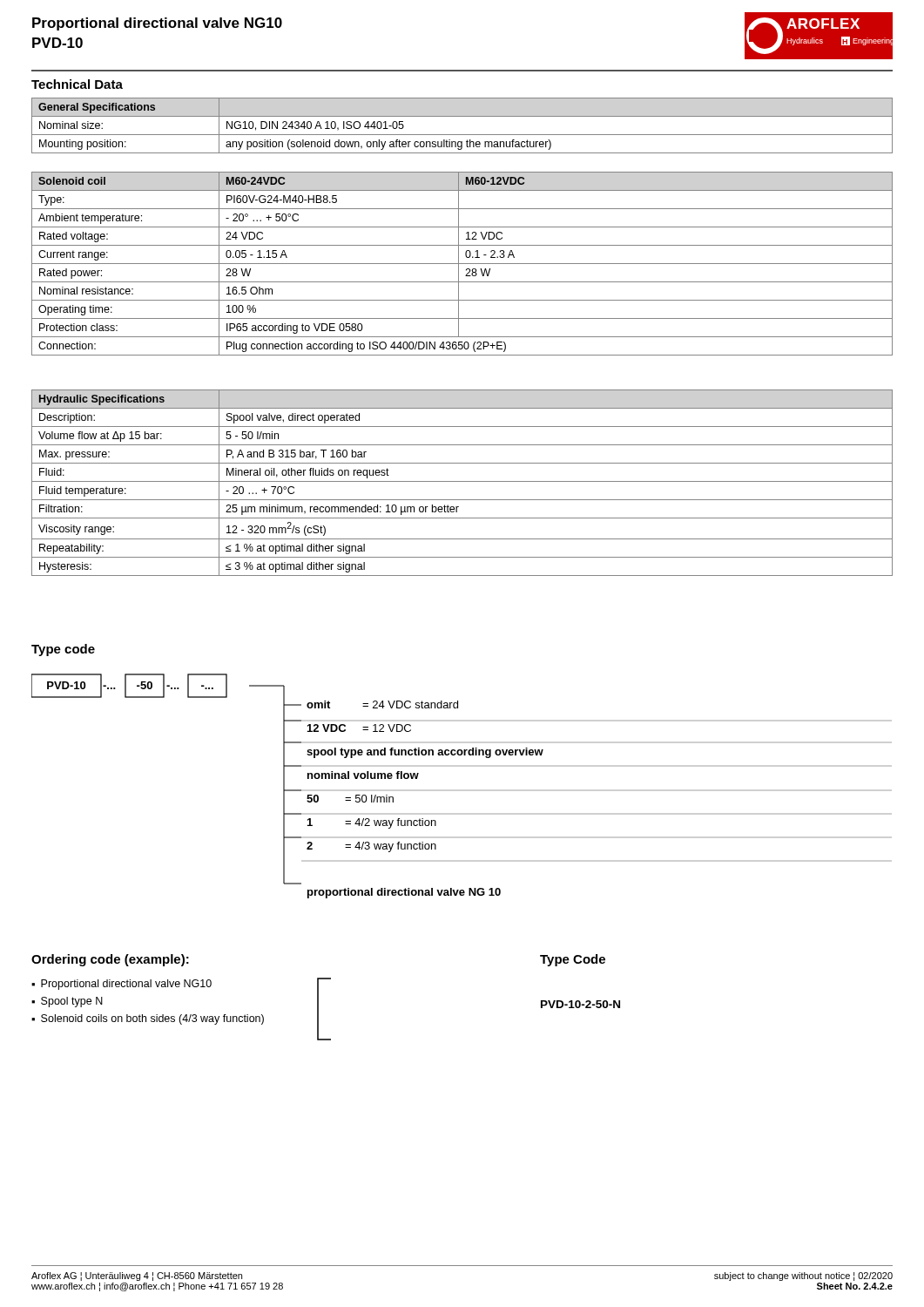
Task: Find the table that mentions "Nominal size:"
Action: click(462, 125)
